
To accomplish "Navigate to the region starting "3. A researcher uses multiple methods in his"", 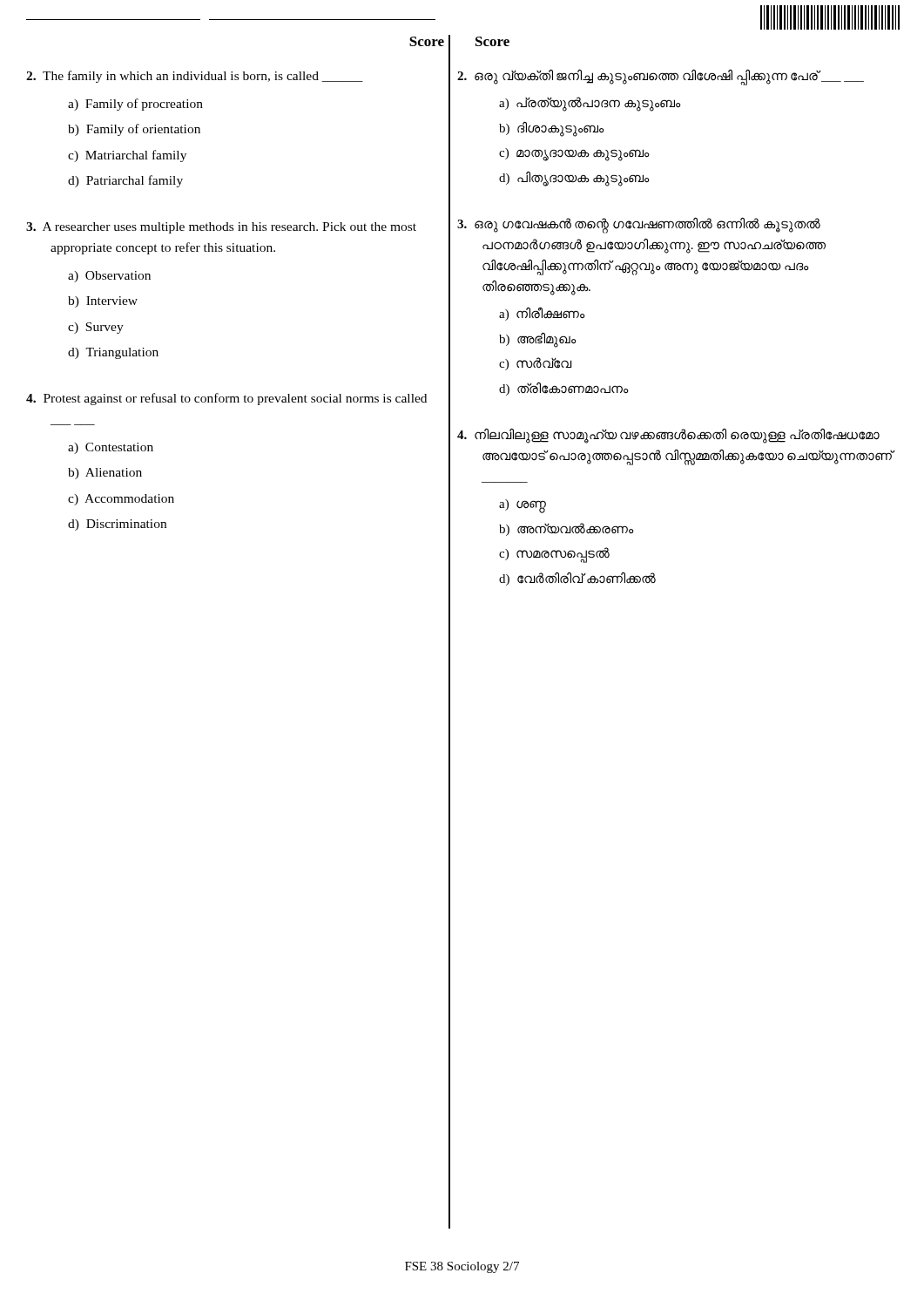I will coord(221,228).
